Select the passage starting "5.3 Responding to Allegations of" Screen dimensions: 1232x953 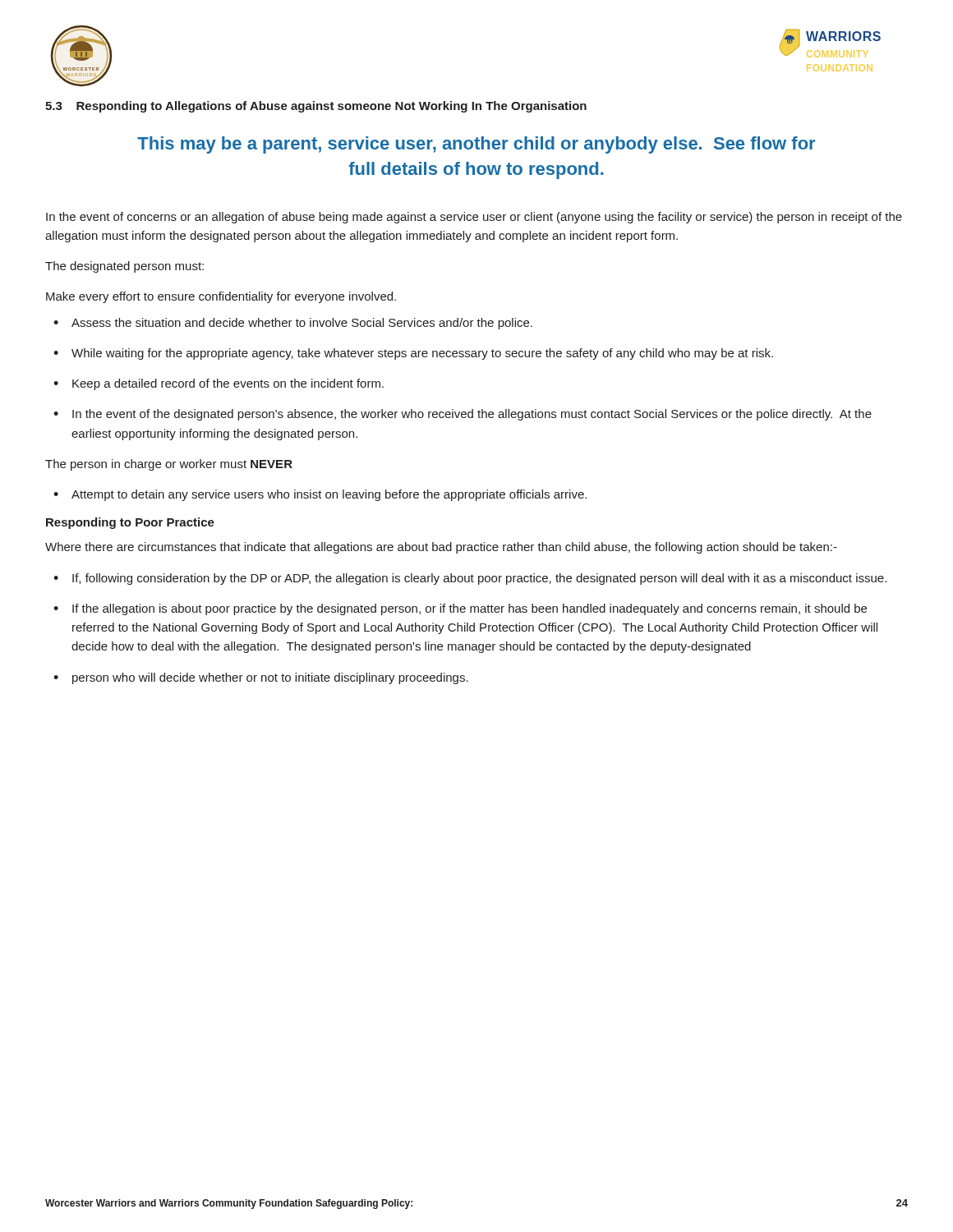click(316, 106)
